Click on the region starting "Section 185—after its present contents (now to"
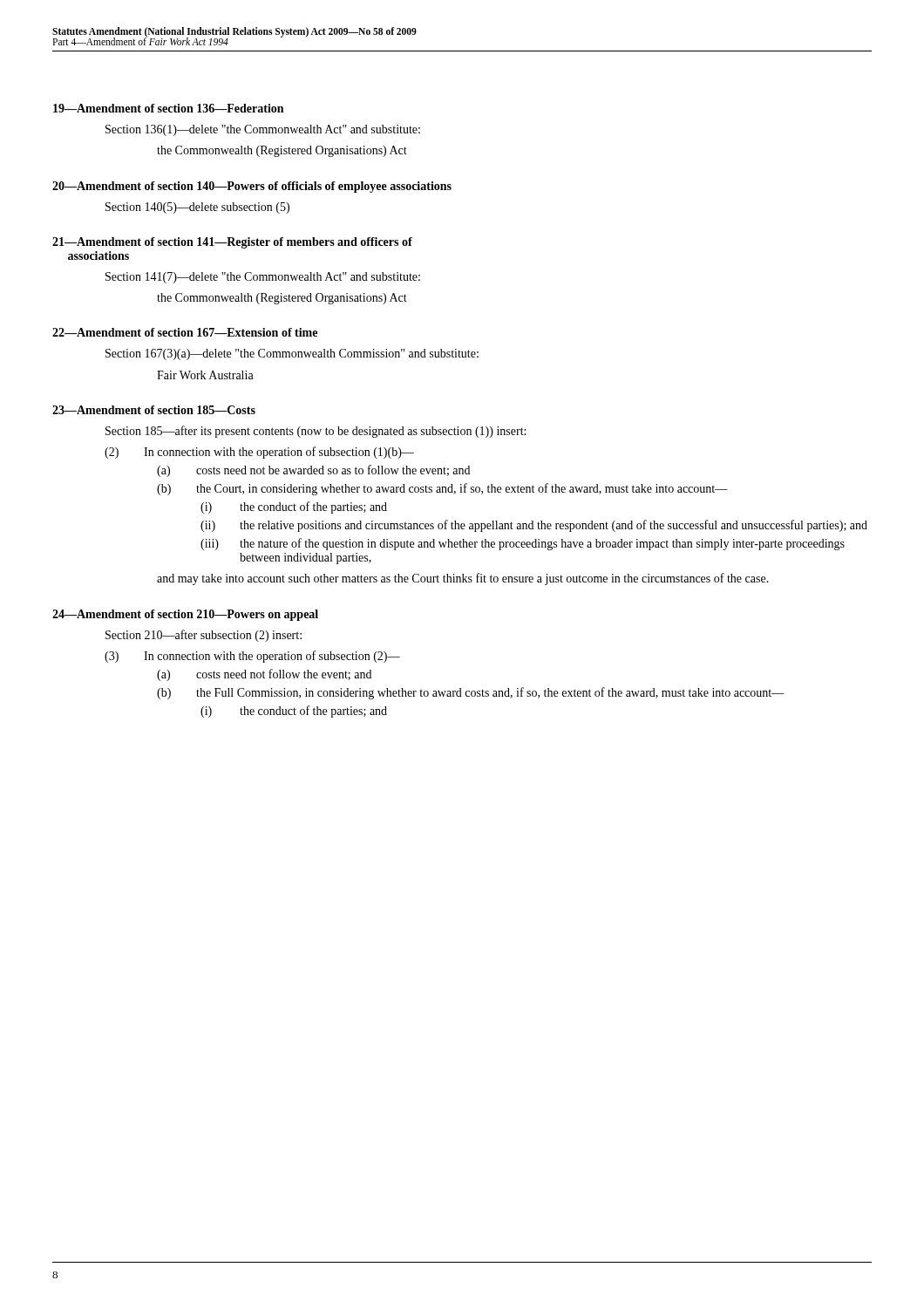 488,432
